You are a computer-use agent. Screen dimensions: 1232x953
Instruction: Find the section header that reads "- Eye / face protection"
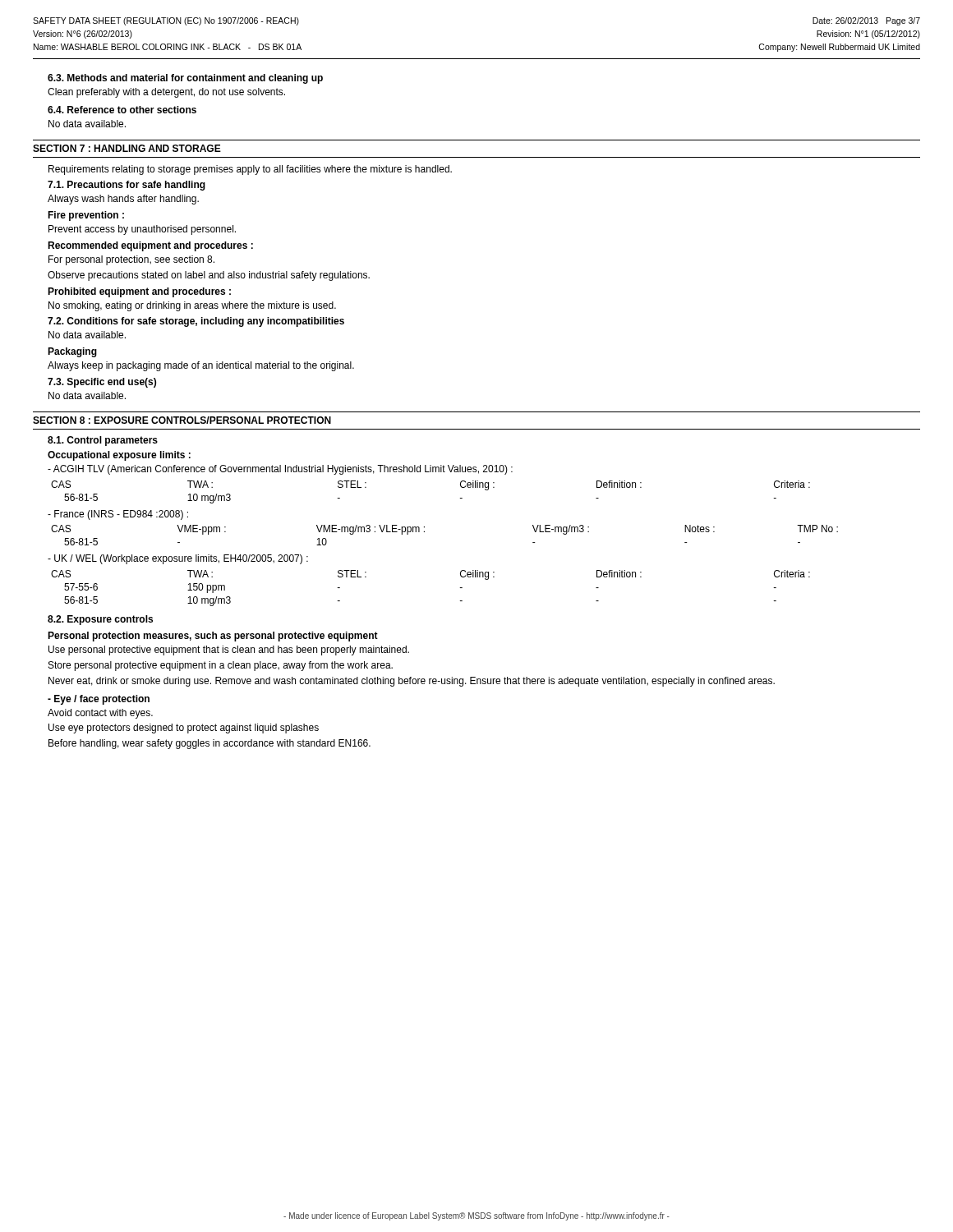pyautogui.click(x=99, y=699)
